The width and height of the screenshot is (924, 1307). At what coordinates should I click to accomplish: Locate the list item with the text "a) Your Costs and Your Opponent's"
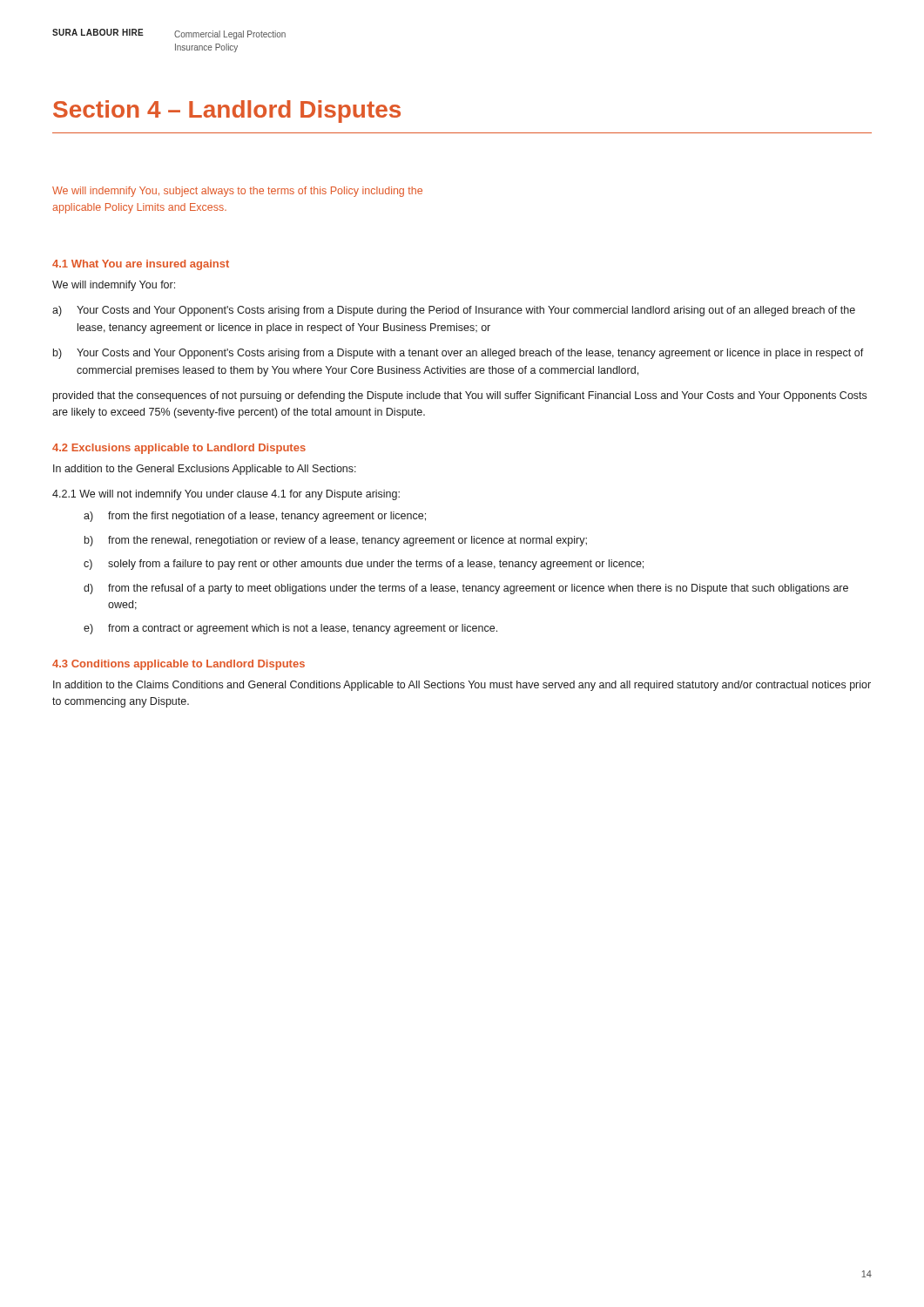(462, 320)
